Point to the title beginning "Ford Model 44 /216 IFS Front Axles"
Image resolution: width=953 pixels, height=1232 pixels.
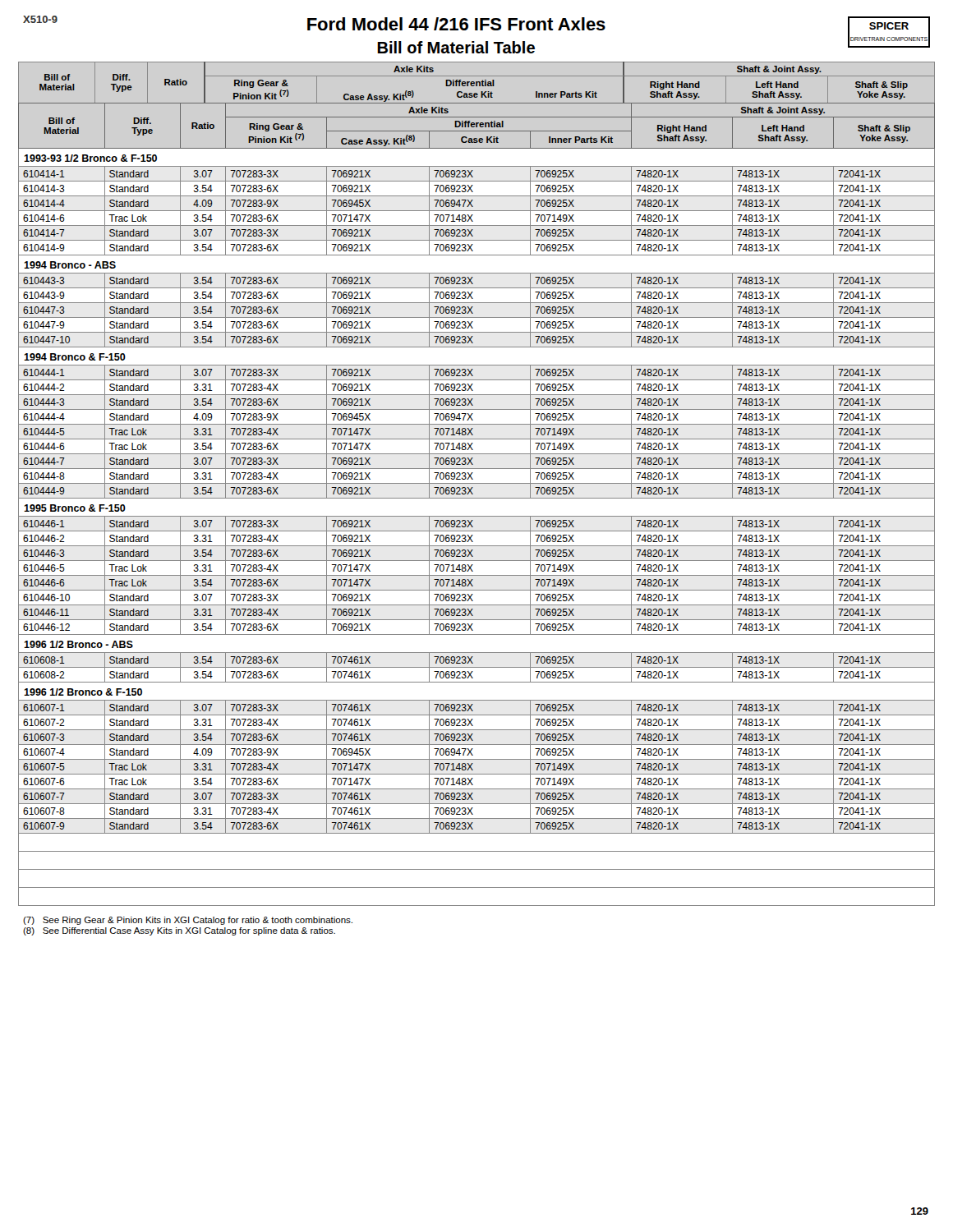pyautogui.click(x=456, y=36)
